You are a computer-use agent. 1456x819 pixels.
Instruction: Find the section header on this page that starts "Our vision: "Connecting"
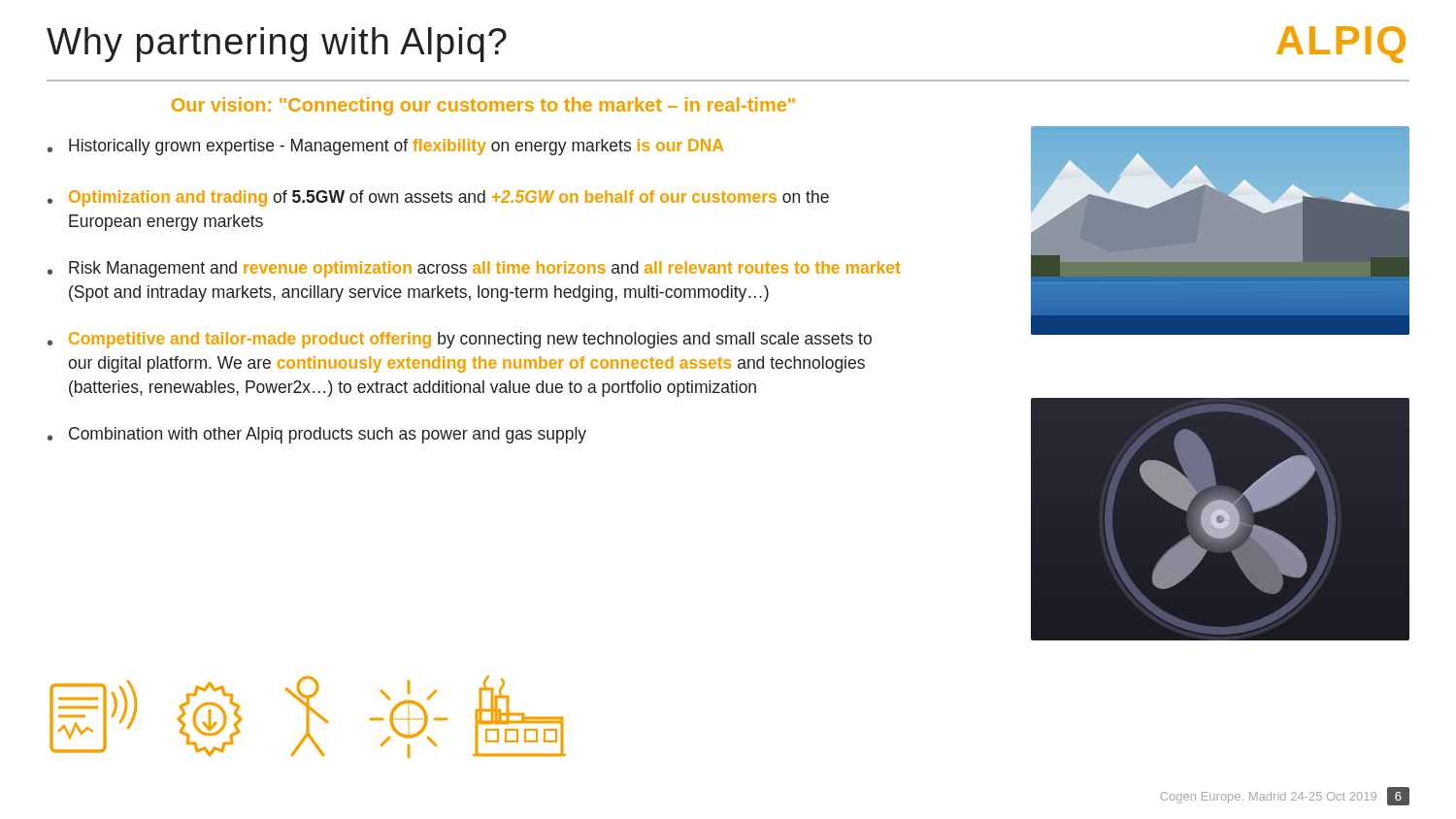tap(483, 105)
